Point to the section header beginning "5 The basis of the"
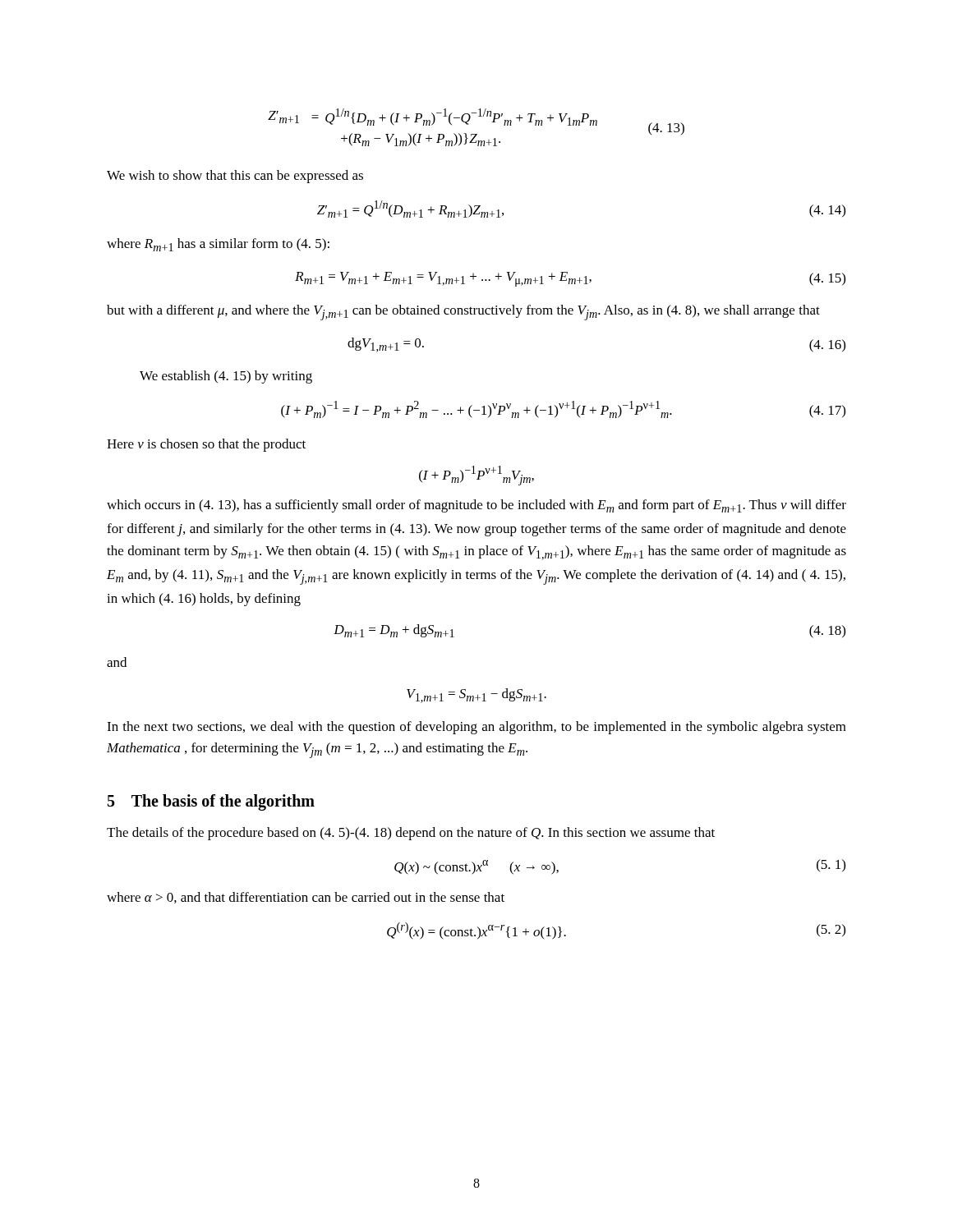The image size is (953, 1232). (x=211, y=800)
